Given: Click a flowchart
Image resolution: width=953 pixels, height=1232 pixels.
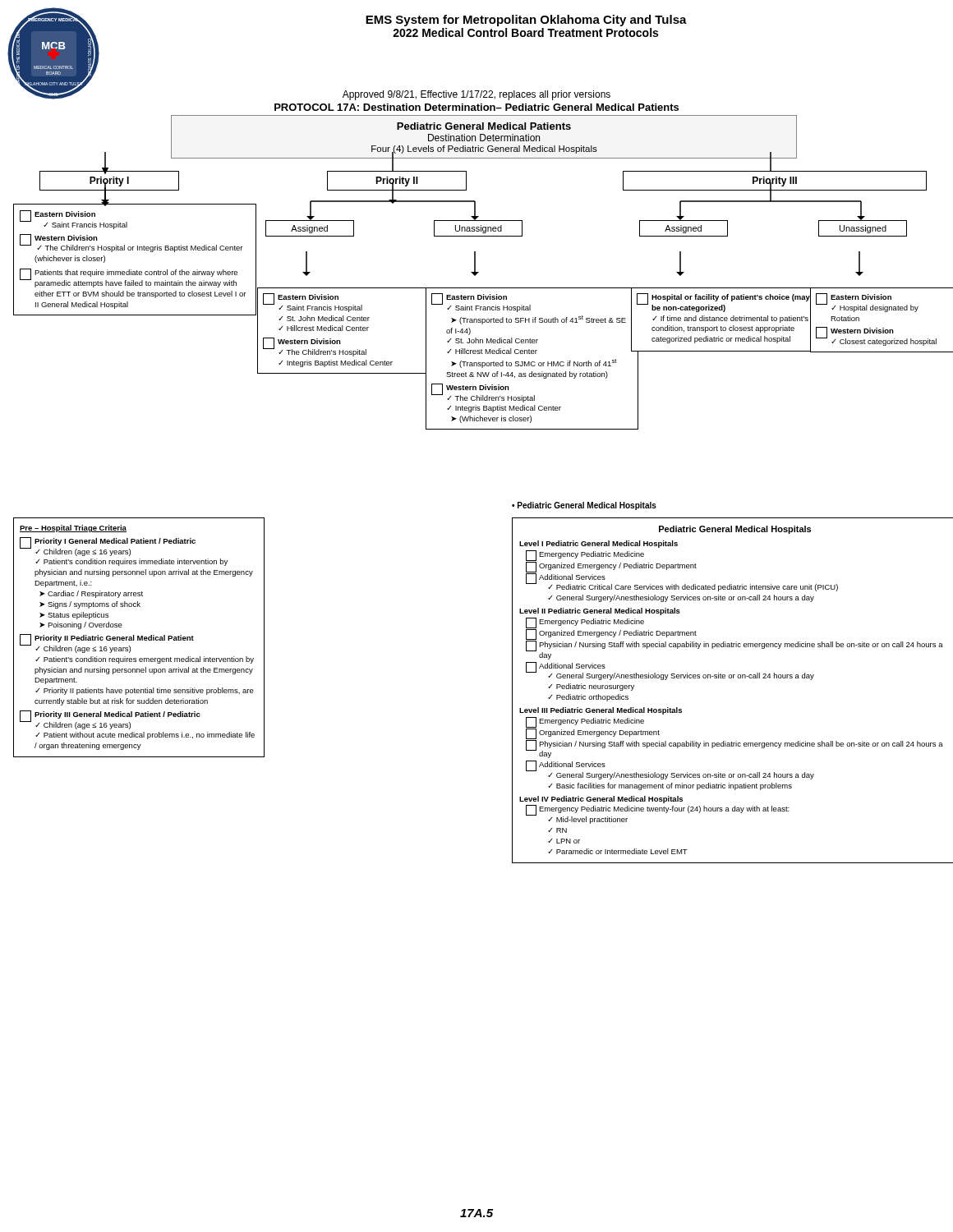Looking at the screenshot, I should [x=477, y=653].
